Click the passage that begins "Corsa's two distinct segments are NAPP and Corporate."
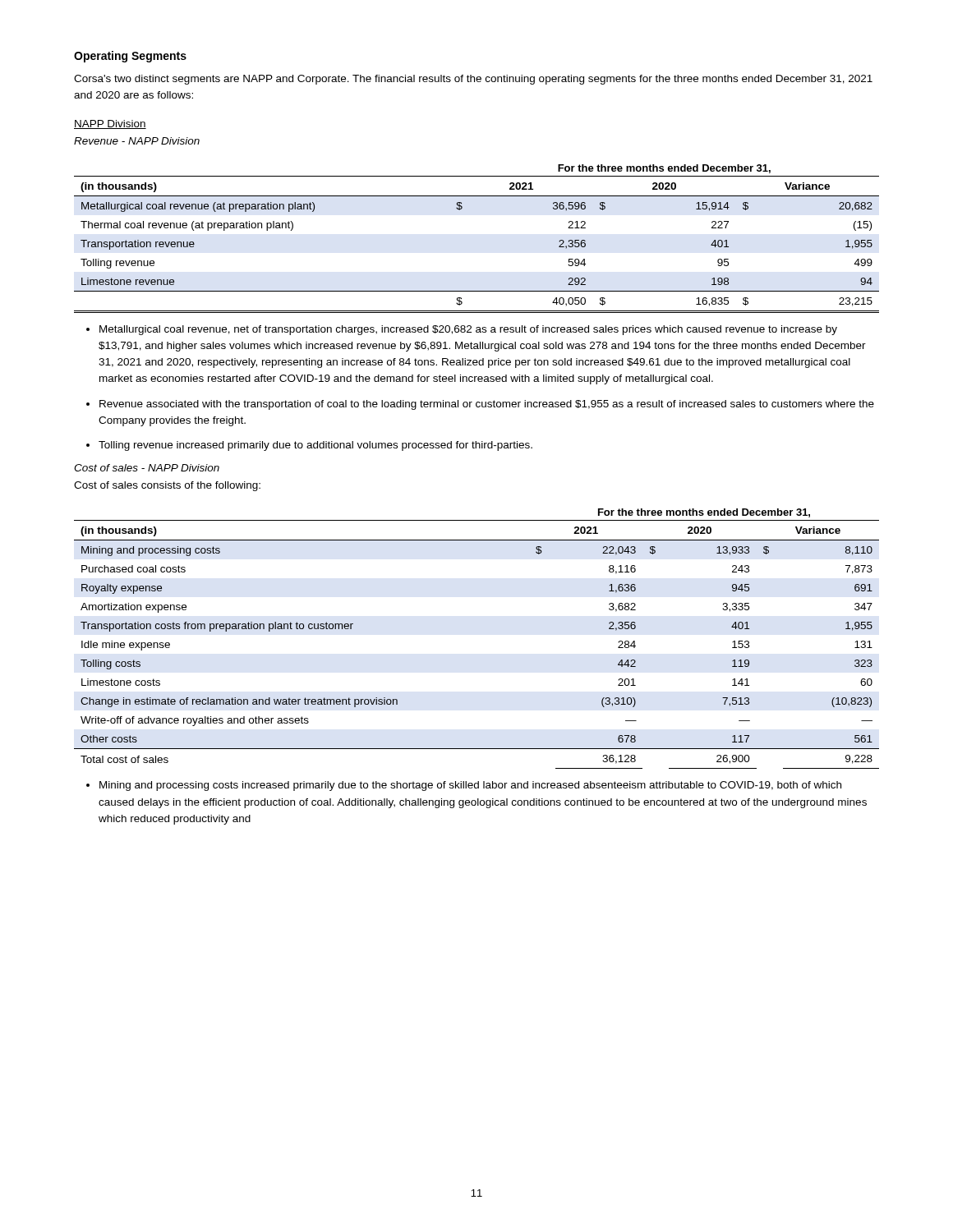 click(x=473, y=87)
